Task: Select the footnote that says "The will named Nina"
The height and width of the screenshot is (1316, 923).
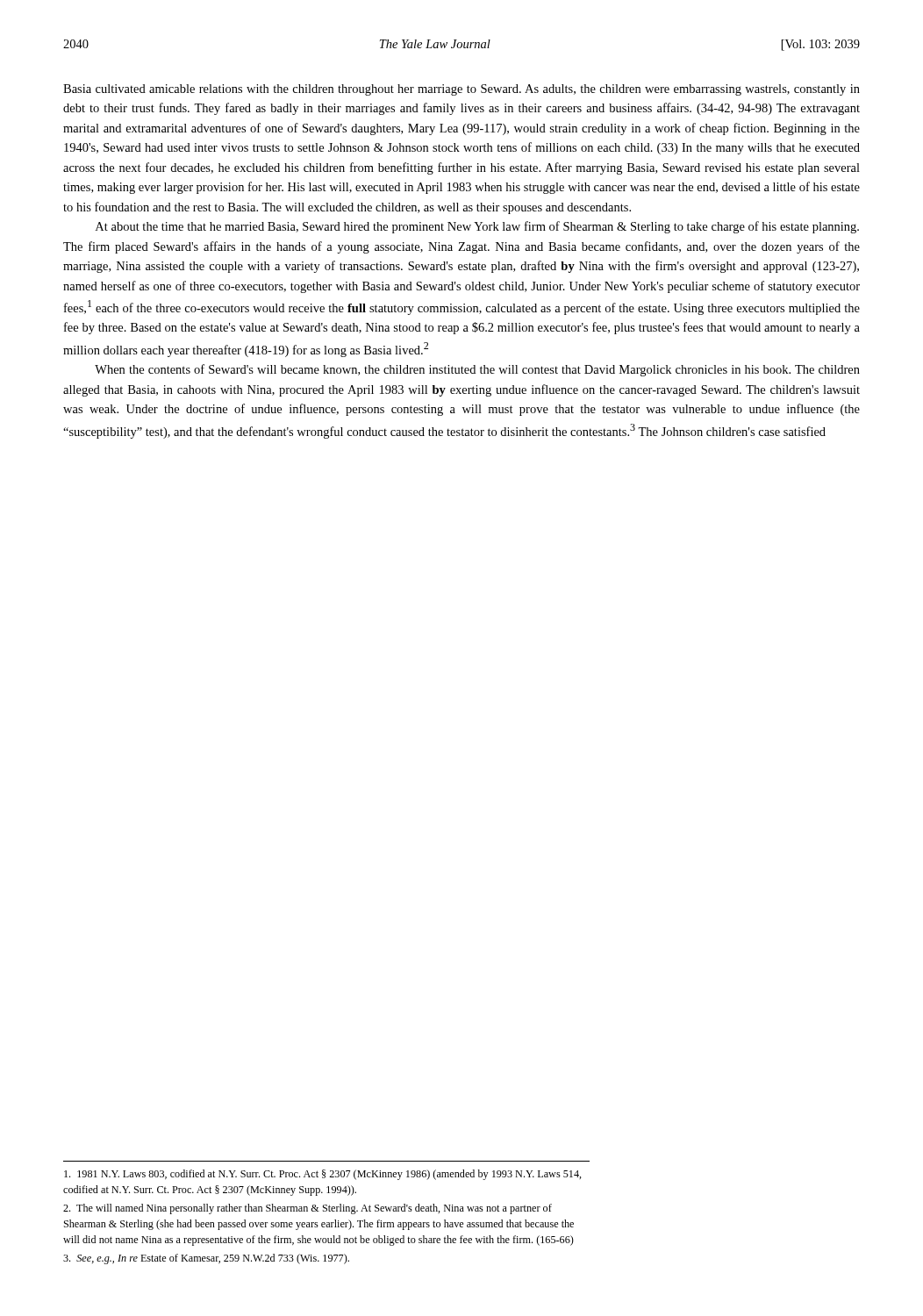Action: click(326, 1225)
